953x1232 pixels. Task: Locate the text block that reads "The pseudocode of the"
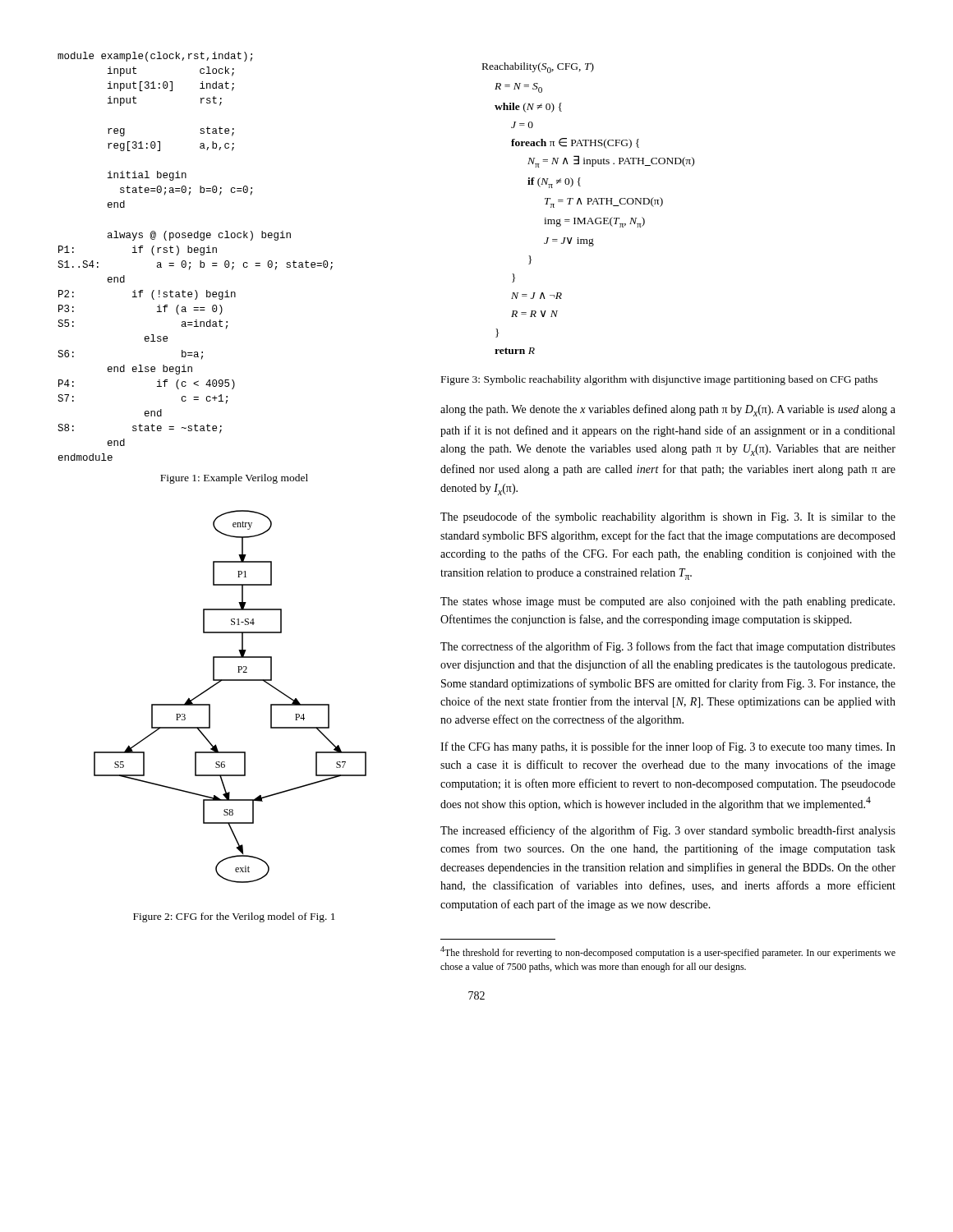pyautogui.click(x=668, y=546)
